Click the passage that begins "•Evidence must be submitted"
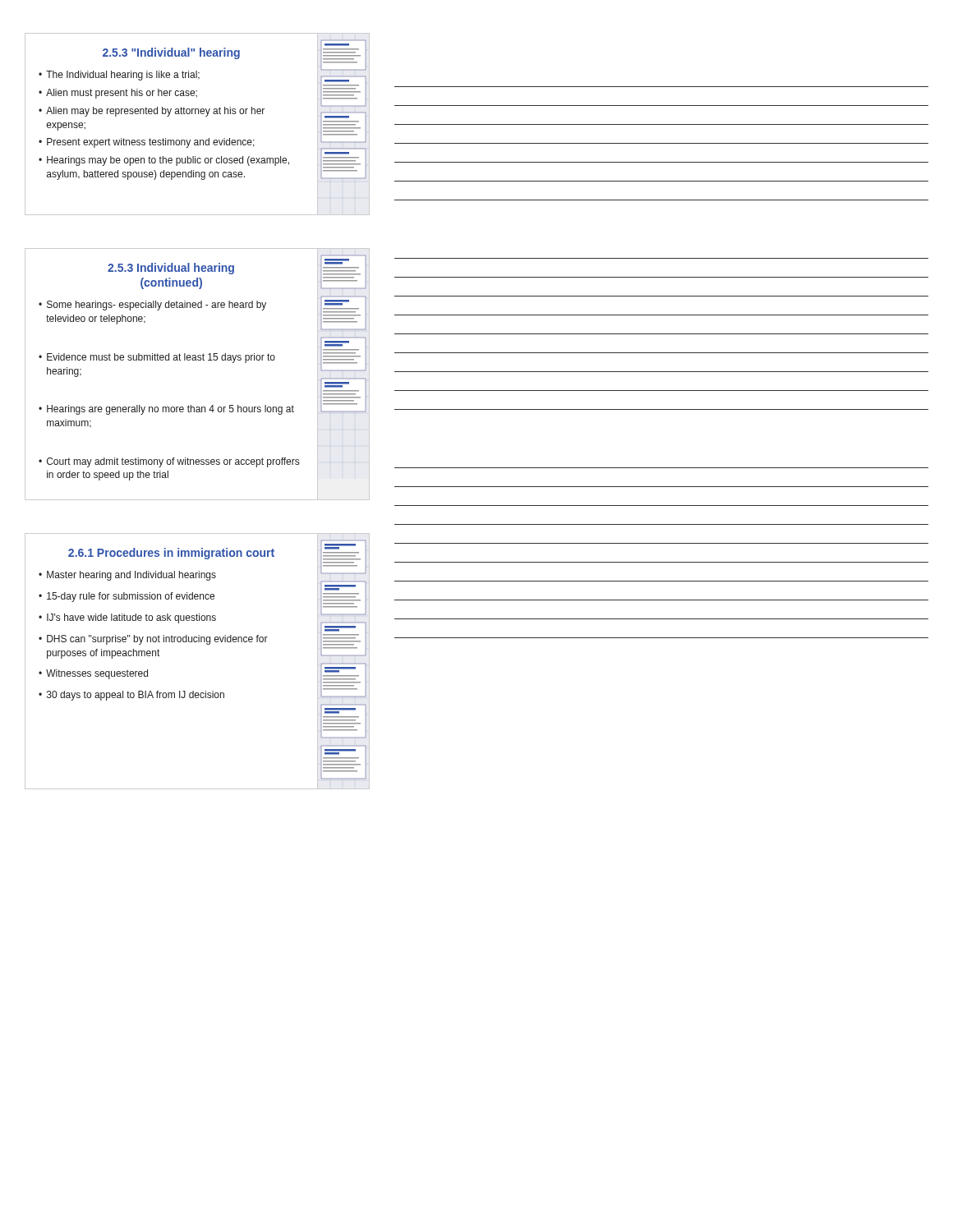 click(171, 364)
